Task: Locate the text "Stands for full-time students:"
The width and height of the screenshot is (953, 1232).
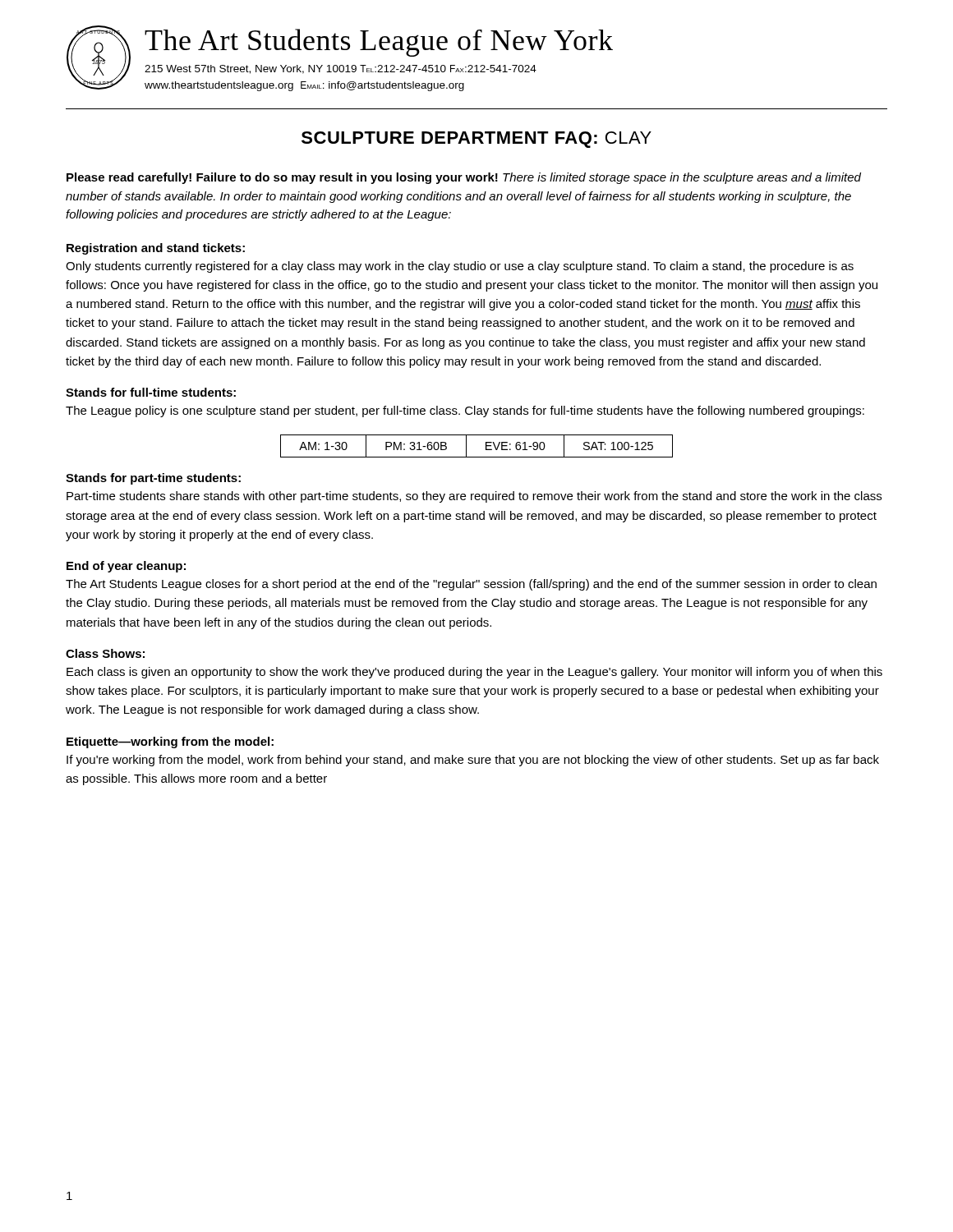Action: click(x=151, y=392)
